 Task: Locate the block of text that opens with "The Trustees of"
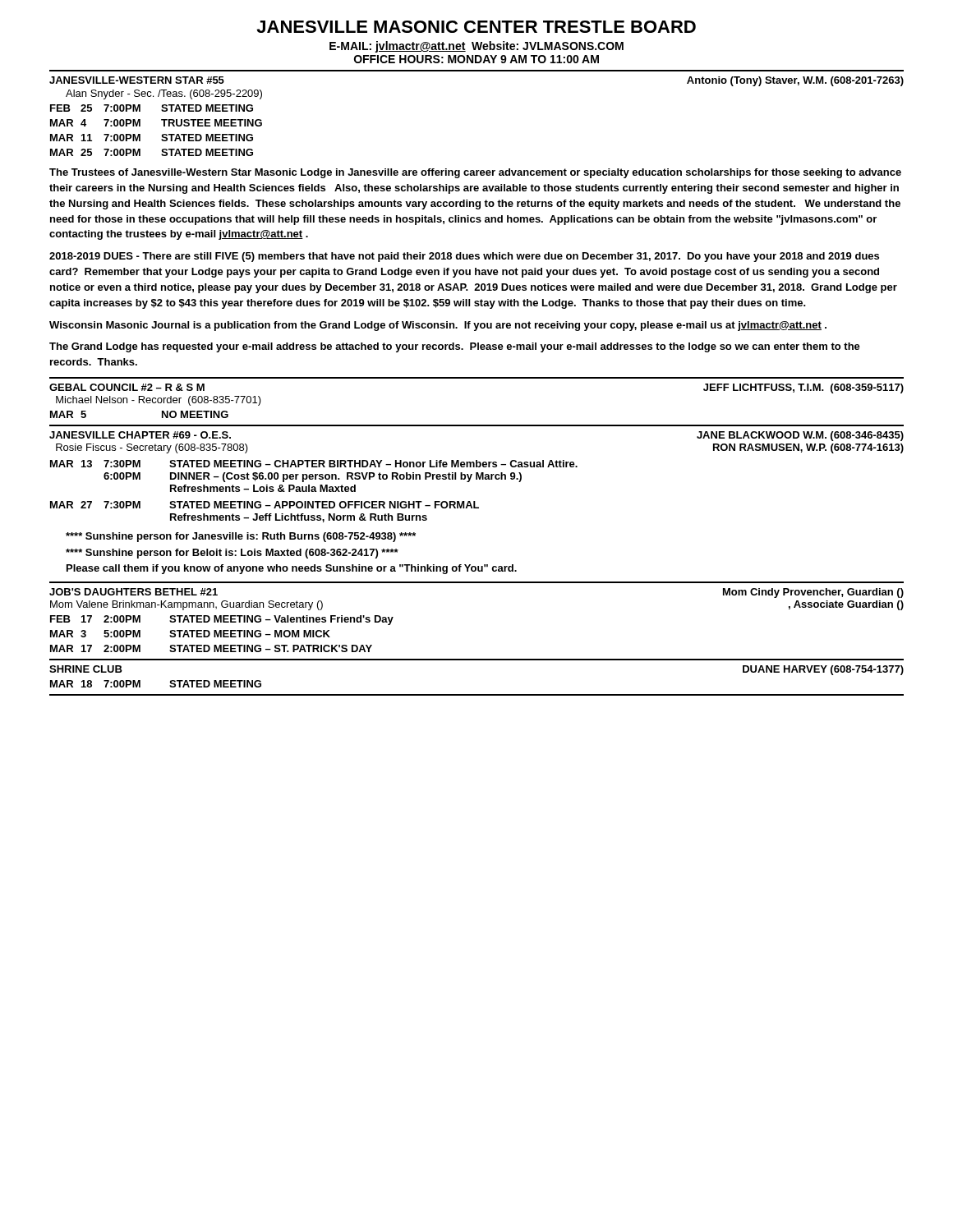[475, 203]
